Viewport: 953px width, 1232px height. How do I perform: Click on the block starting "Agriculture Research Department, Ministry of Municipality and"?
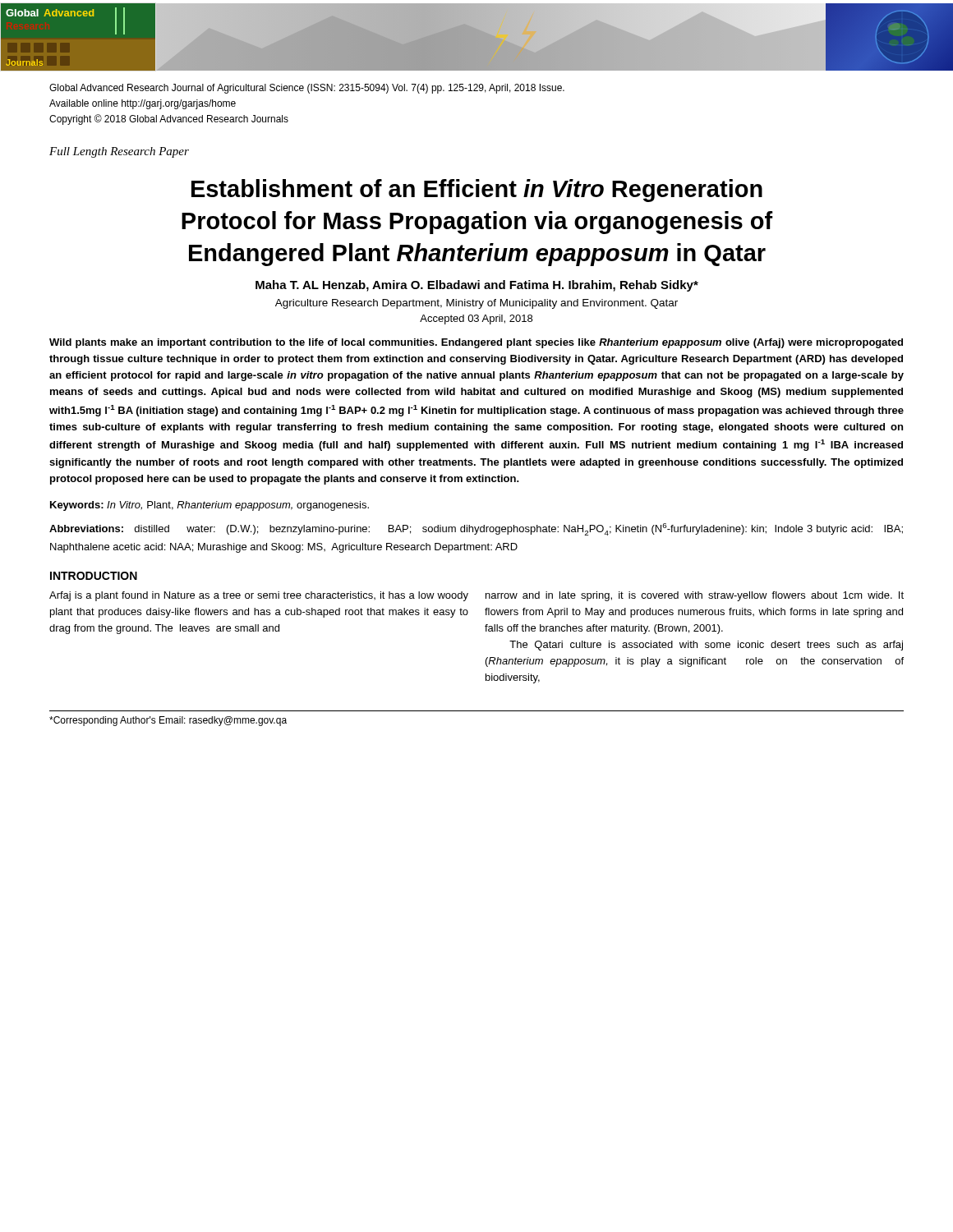pyautogui.click(x=476, y=303)
